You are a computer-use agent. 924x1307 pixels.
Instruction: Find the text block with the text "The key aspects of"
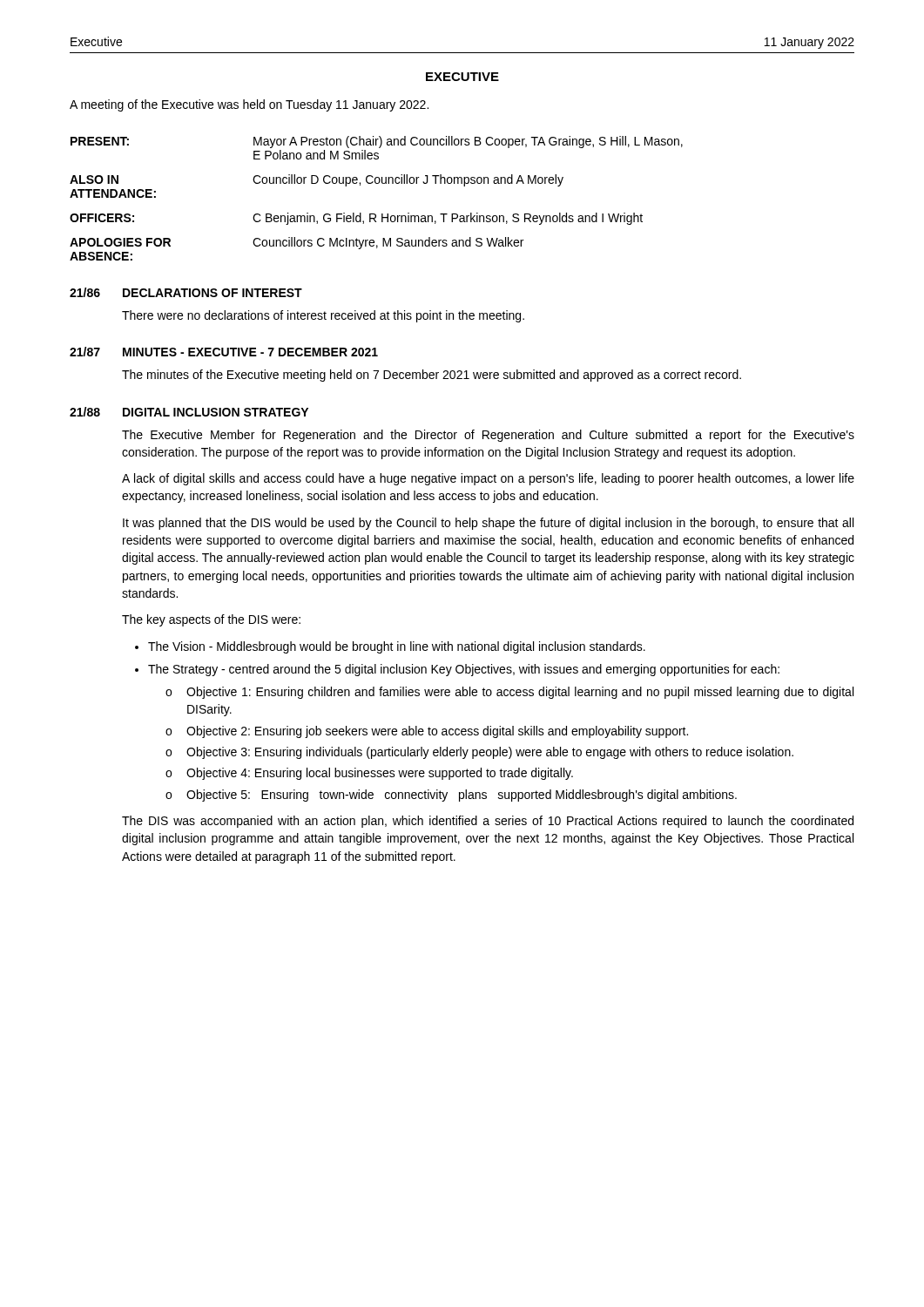click(212, 620)
